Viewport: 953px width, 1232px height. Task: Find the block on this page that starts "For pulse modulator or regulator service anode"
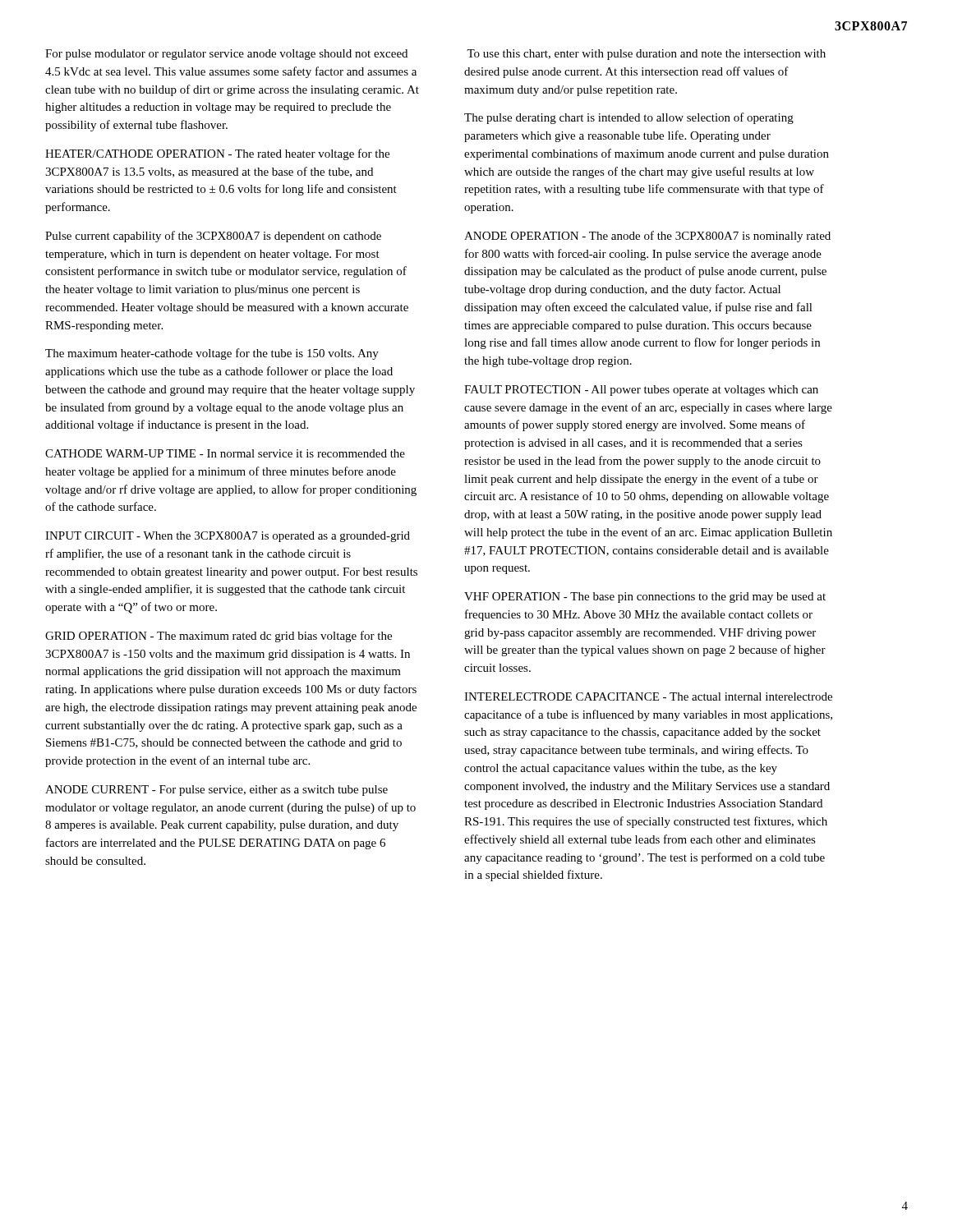click(232, 89)
